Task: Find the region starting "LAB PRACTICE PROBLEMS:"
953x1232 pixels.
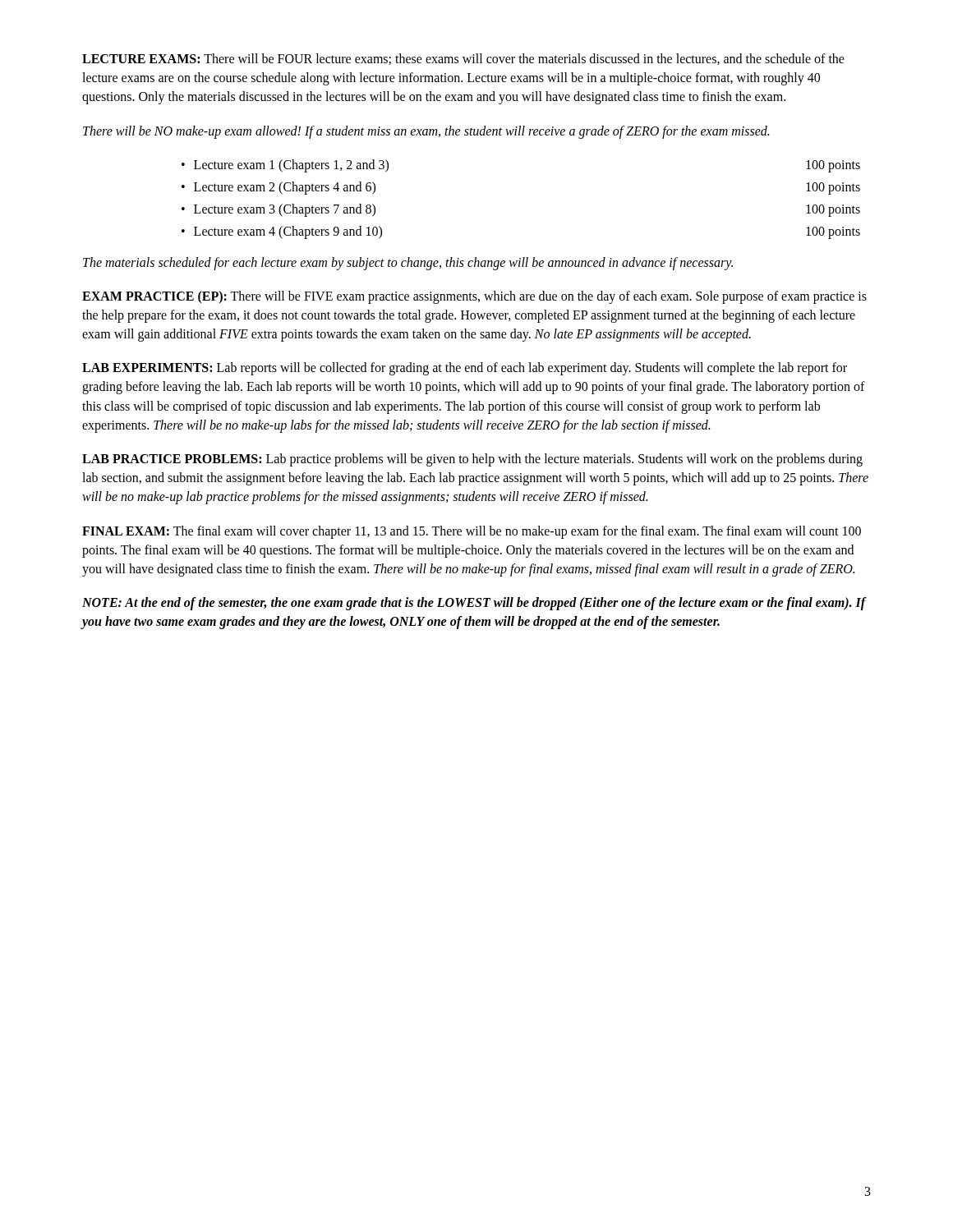Action: click(475, 478)
